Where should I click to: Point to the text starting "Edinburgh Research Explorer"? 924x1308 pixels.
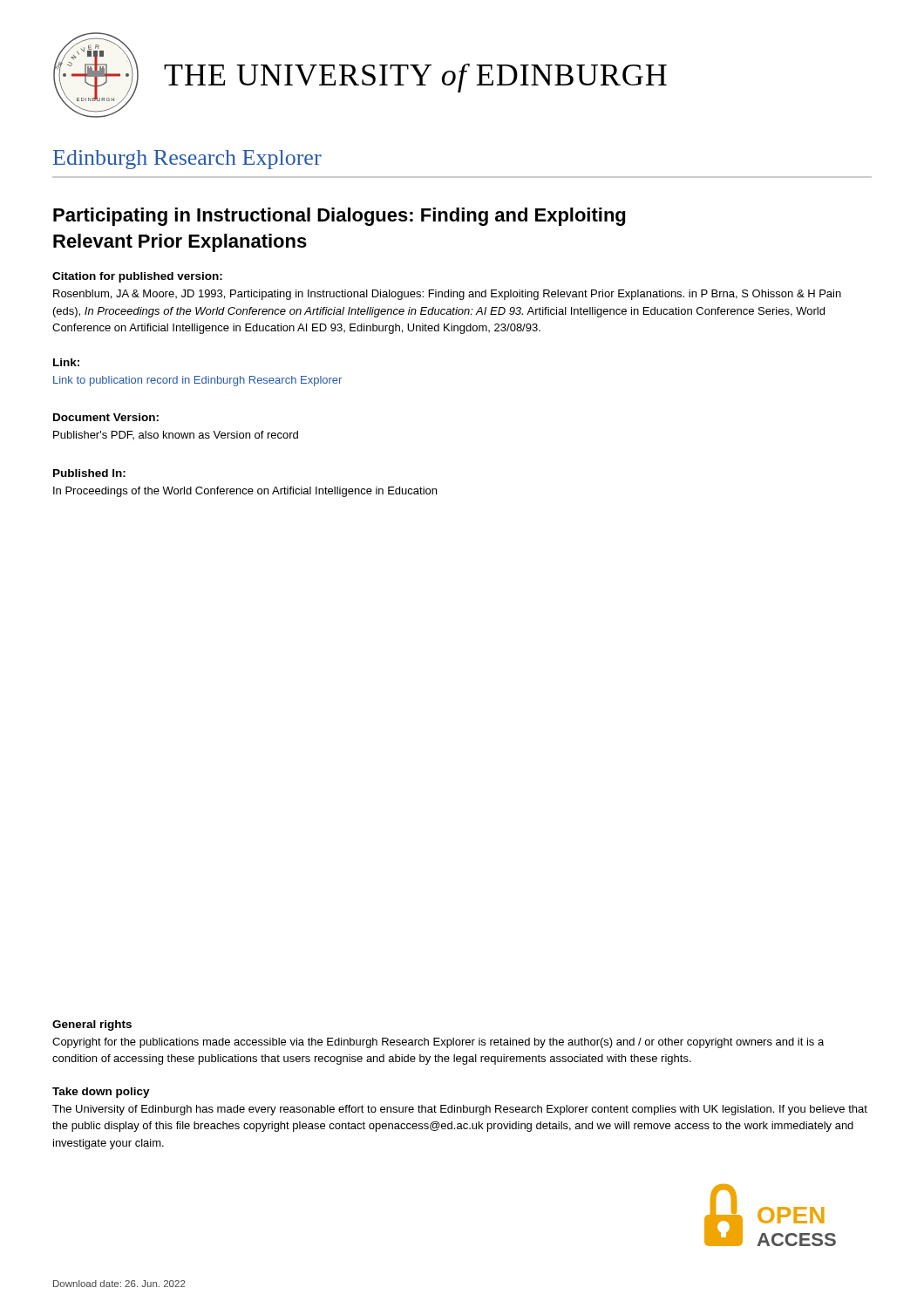[x=187, y=157]
